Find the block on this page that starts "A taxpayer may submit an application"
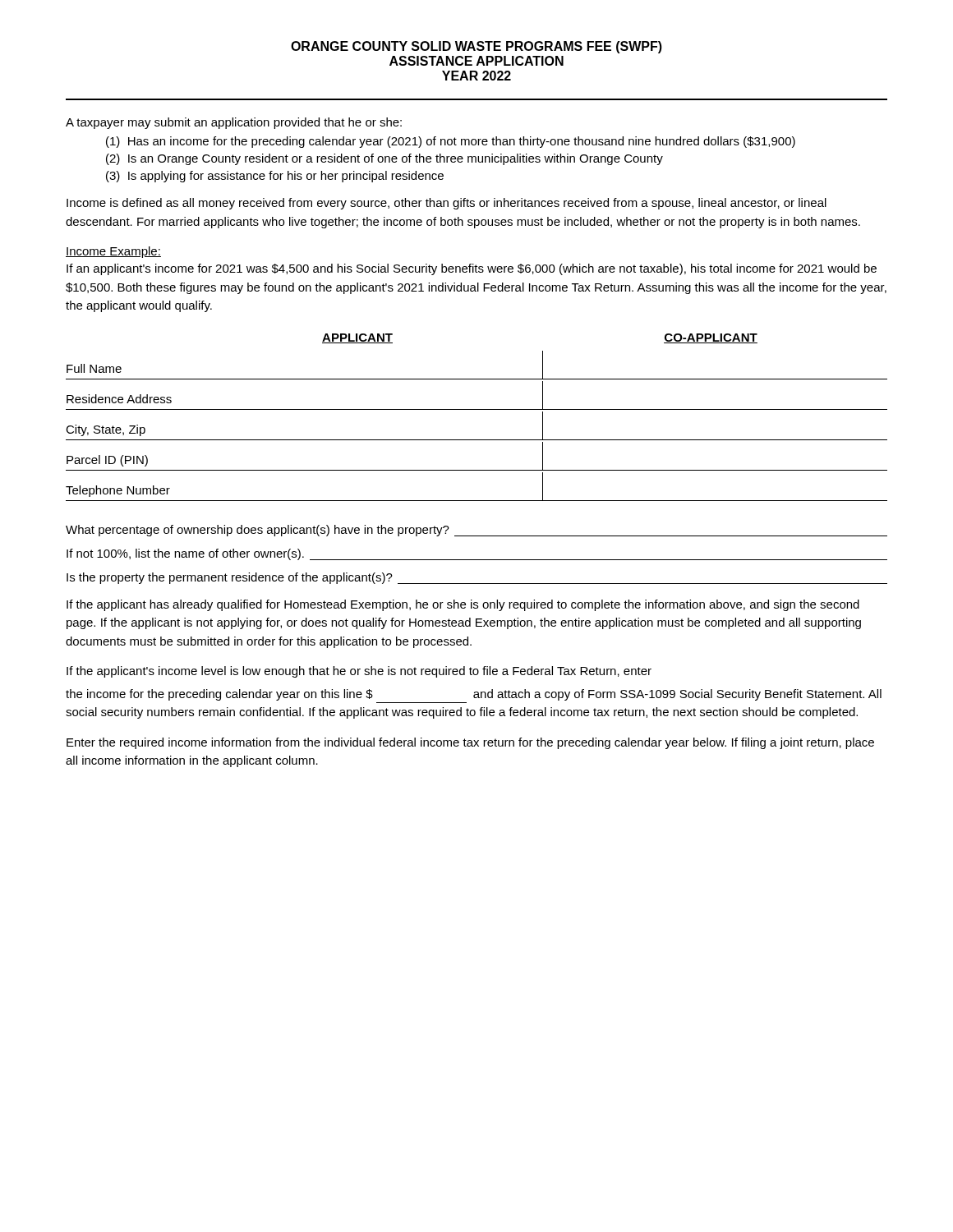This screenshot has height=1232, width=953. pos(234,122)
